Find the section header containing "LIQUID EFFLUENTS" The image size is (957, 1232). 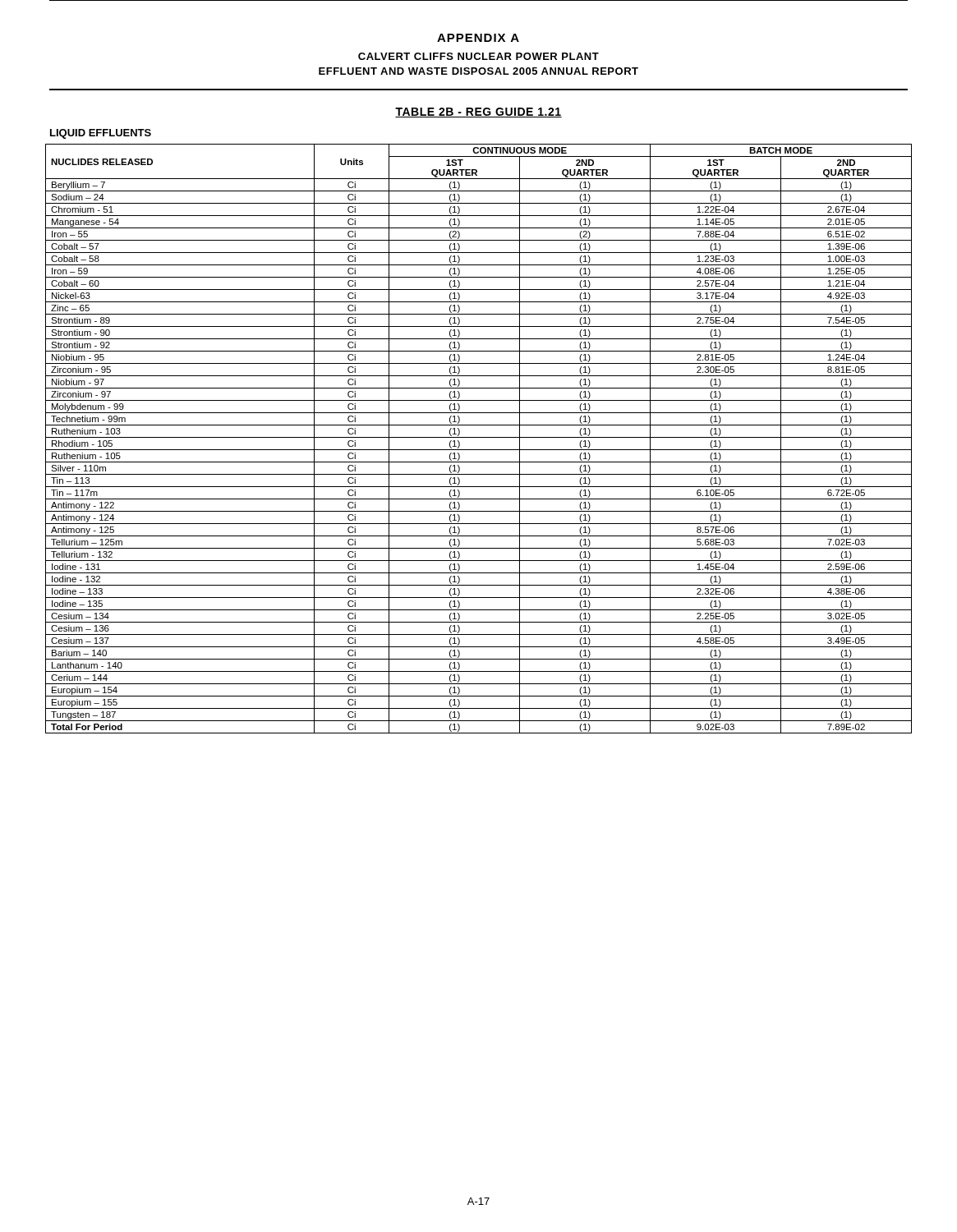tap(100, 133)
